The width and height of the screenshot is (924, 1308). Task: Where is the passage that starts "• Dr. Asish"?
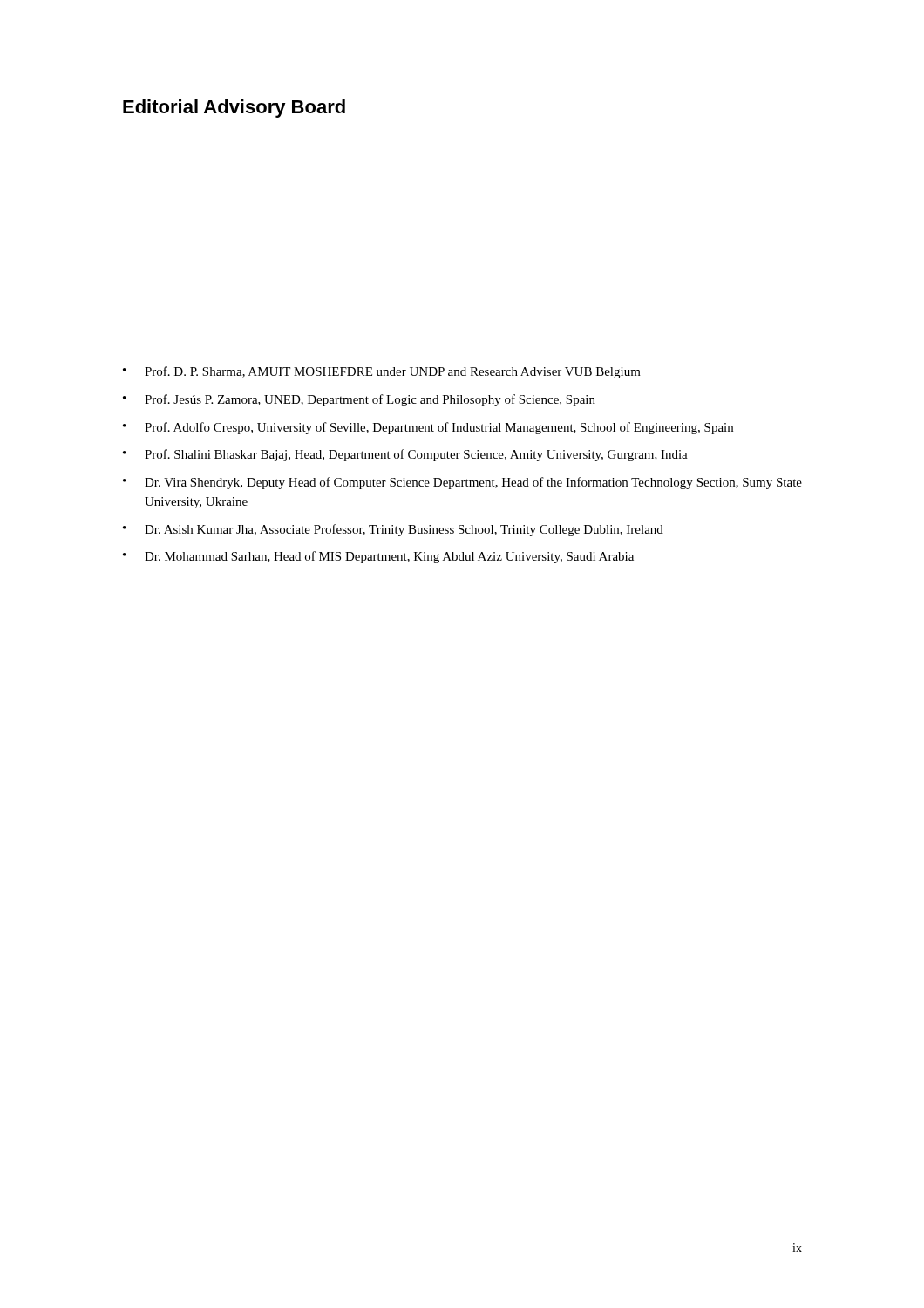462,530
